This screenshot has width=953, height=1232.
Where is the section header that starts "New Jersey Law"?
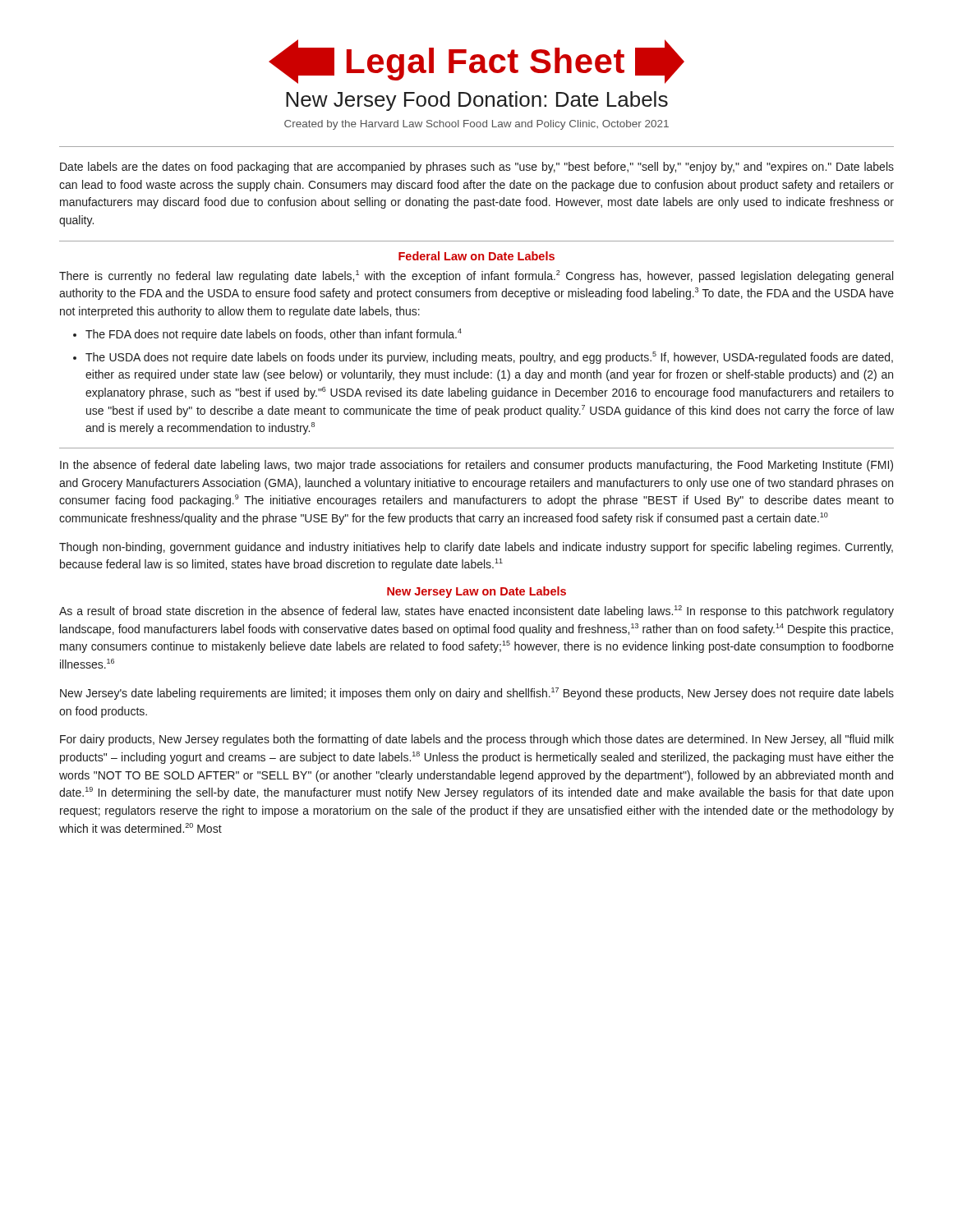[x=476, y=591]
